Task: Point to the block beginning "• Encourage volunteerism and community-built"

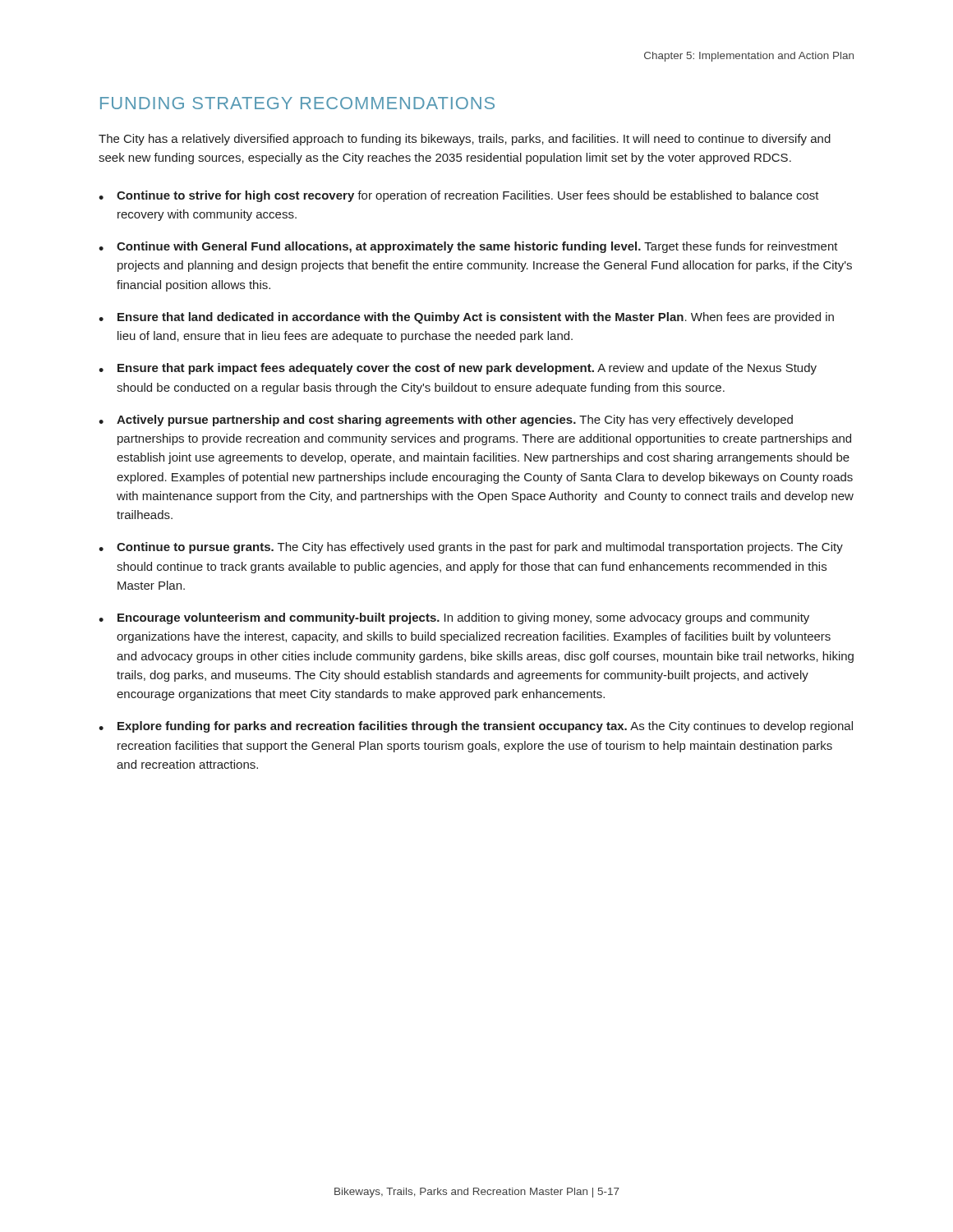Action: [x=476, y=655]
